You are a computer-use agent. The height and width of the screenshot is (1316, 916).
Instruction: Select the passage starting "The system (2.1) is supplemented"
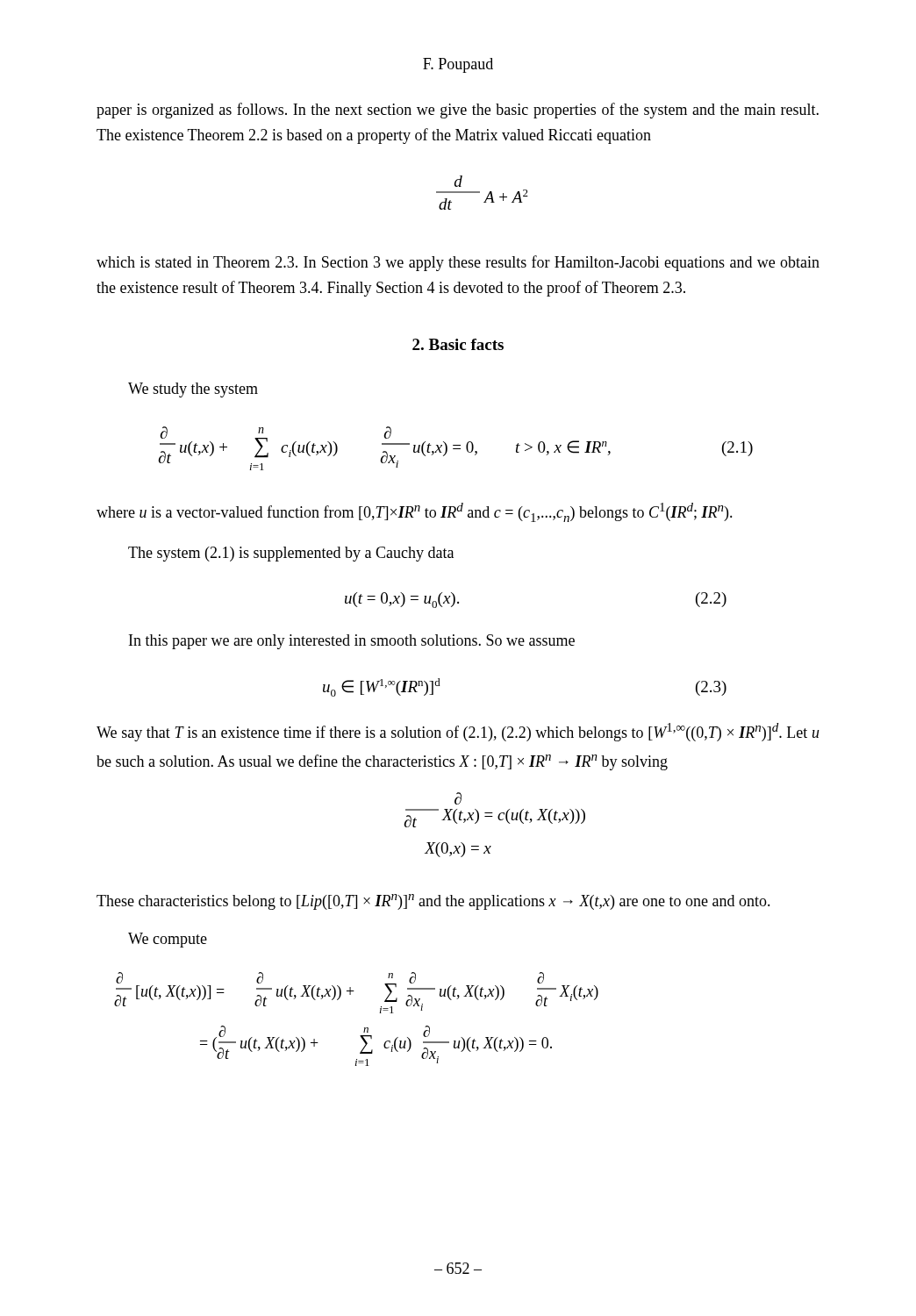click(291, 552)
